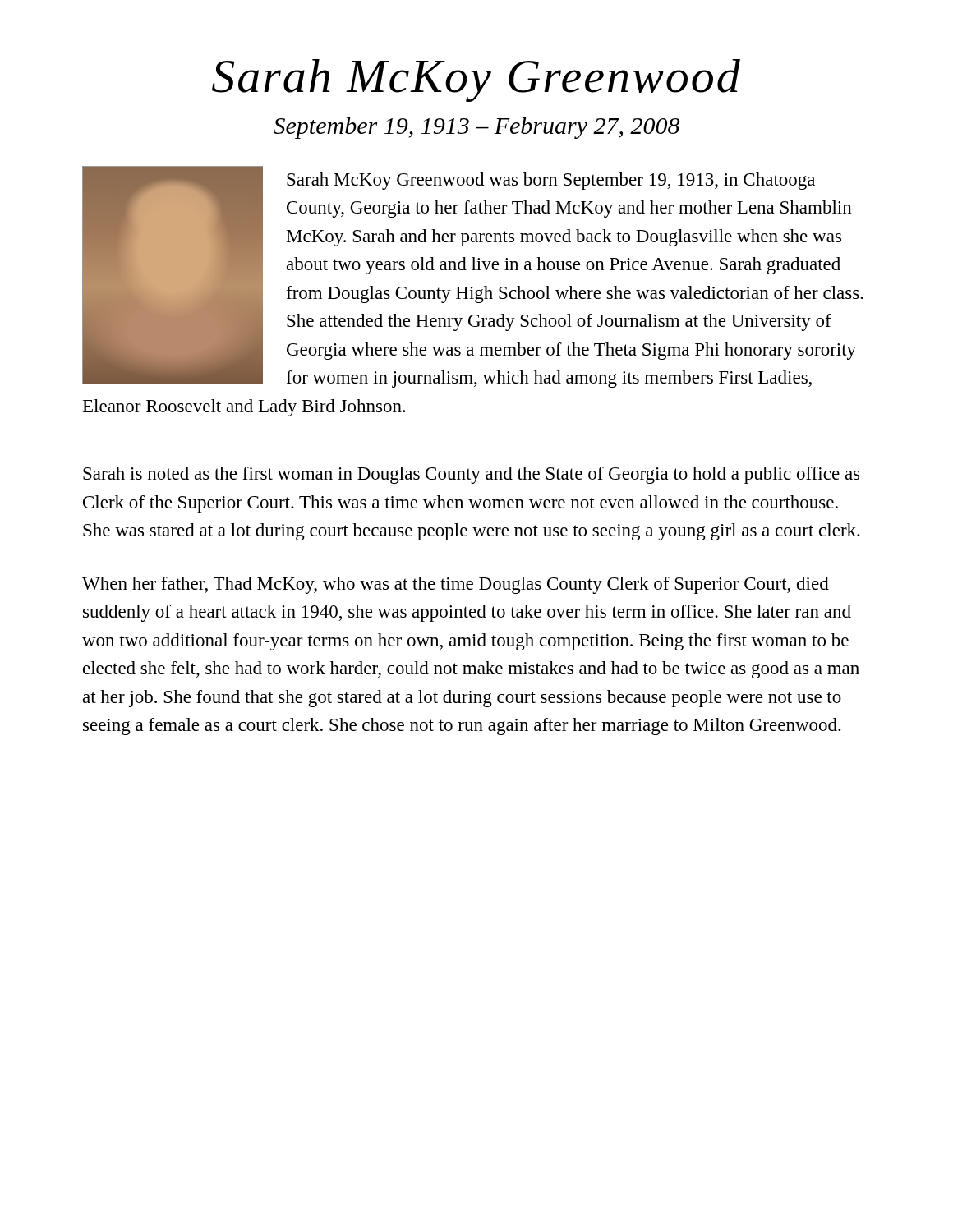This screenshot has width=953, height=1232.
Task: Select the text block that says "When her father,"
Action: tap(471, 654)
